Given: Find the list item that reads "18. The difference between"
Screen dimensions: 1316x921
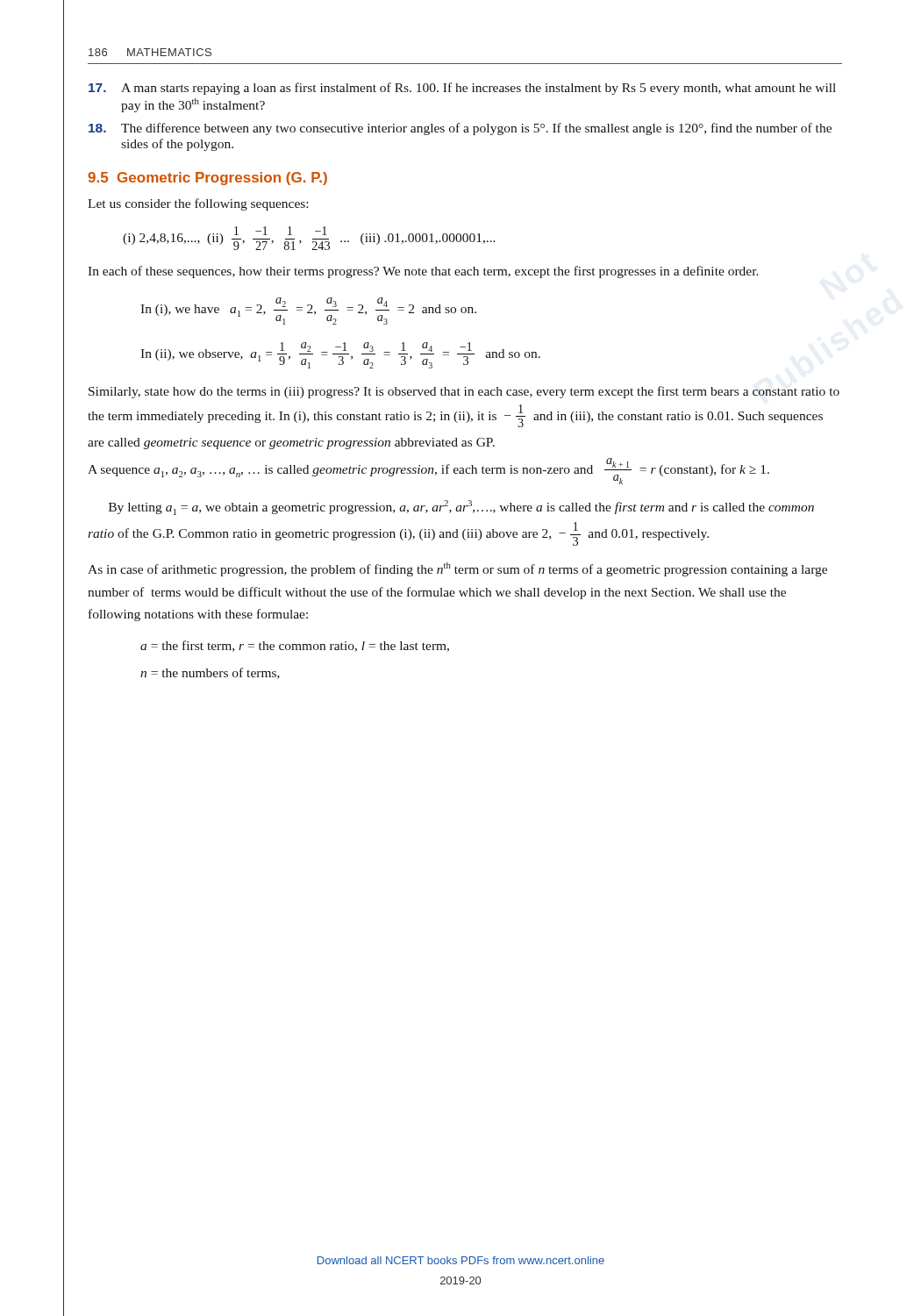Looking at the screenshot, I should [x=465, y=136].
